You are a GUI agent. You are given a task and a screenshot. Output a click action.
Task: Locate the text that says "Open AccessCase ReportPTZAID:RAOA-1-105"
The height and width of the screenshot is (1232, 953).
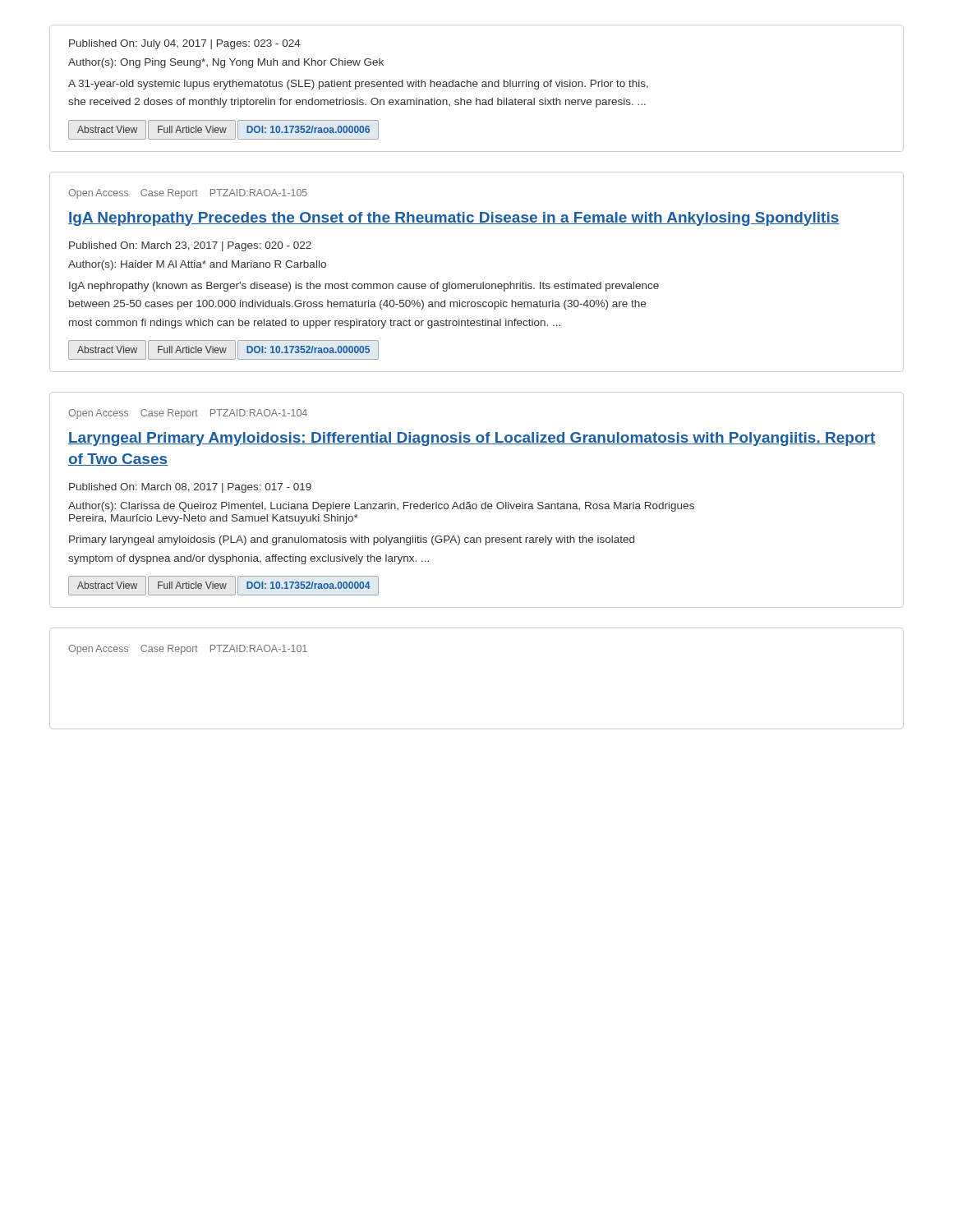(188, 193)
